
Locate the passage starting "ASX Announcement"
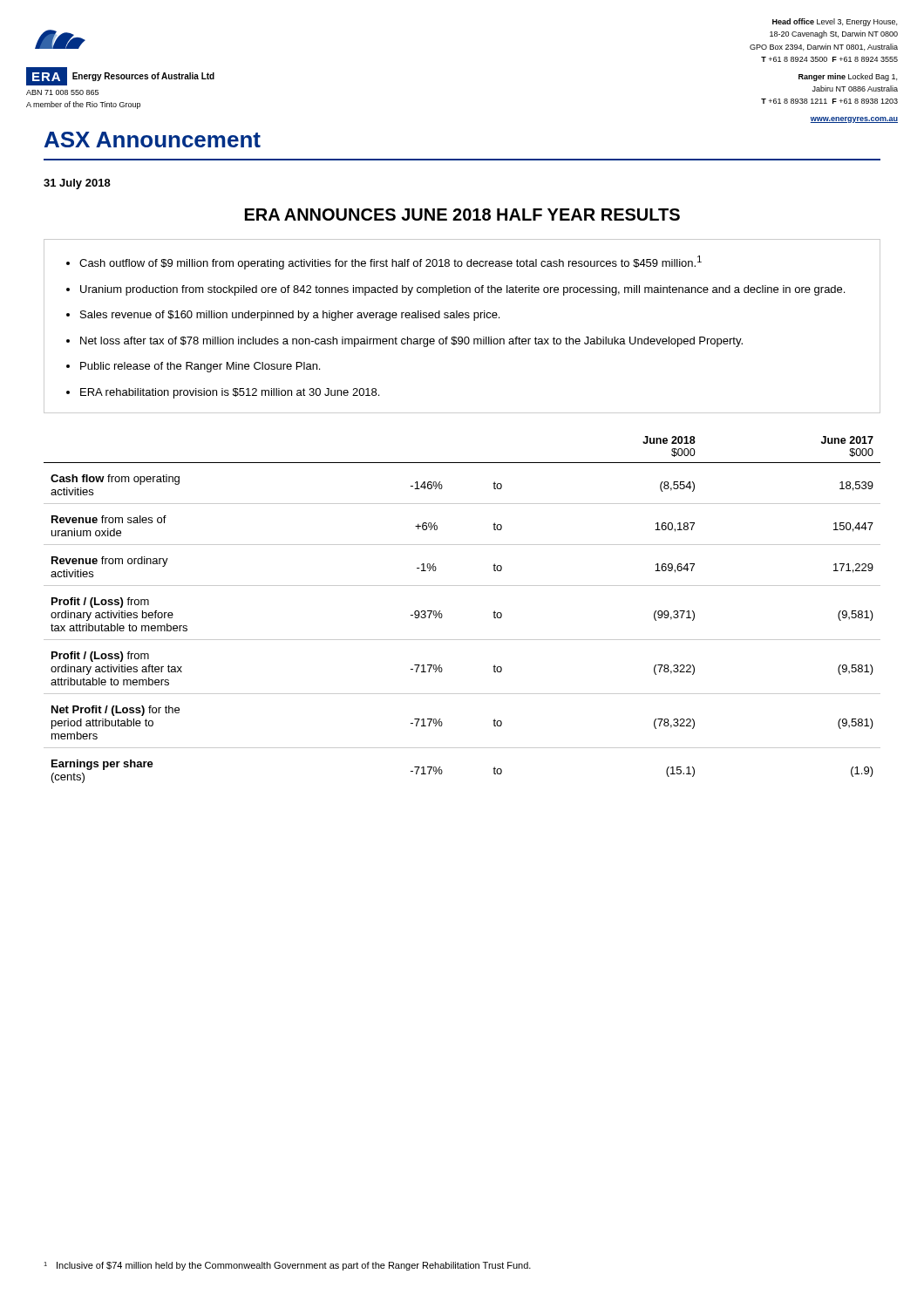click(x=153, y=140)
